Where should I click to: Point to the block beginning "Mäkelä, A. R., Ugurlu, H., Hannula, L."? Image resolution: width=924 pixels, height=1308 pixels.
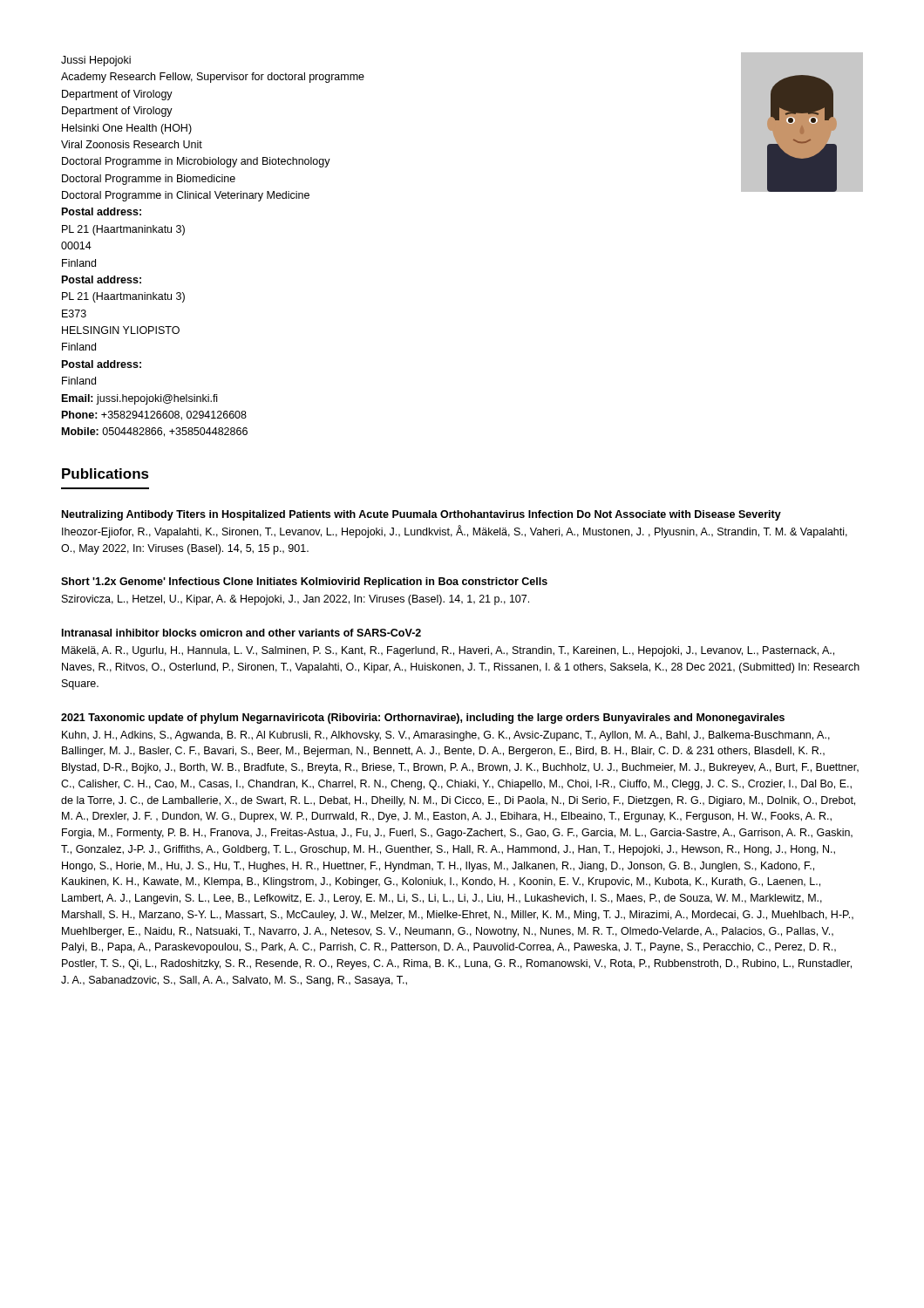(x=460, y=667)
